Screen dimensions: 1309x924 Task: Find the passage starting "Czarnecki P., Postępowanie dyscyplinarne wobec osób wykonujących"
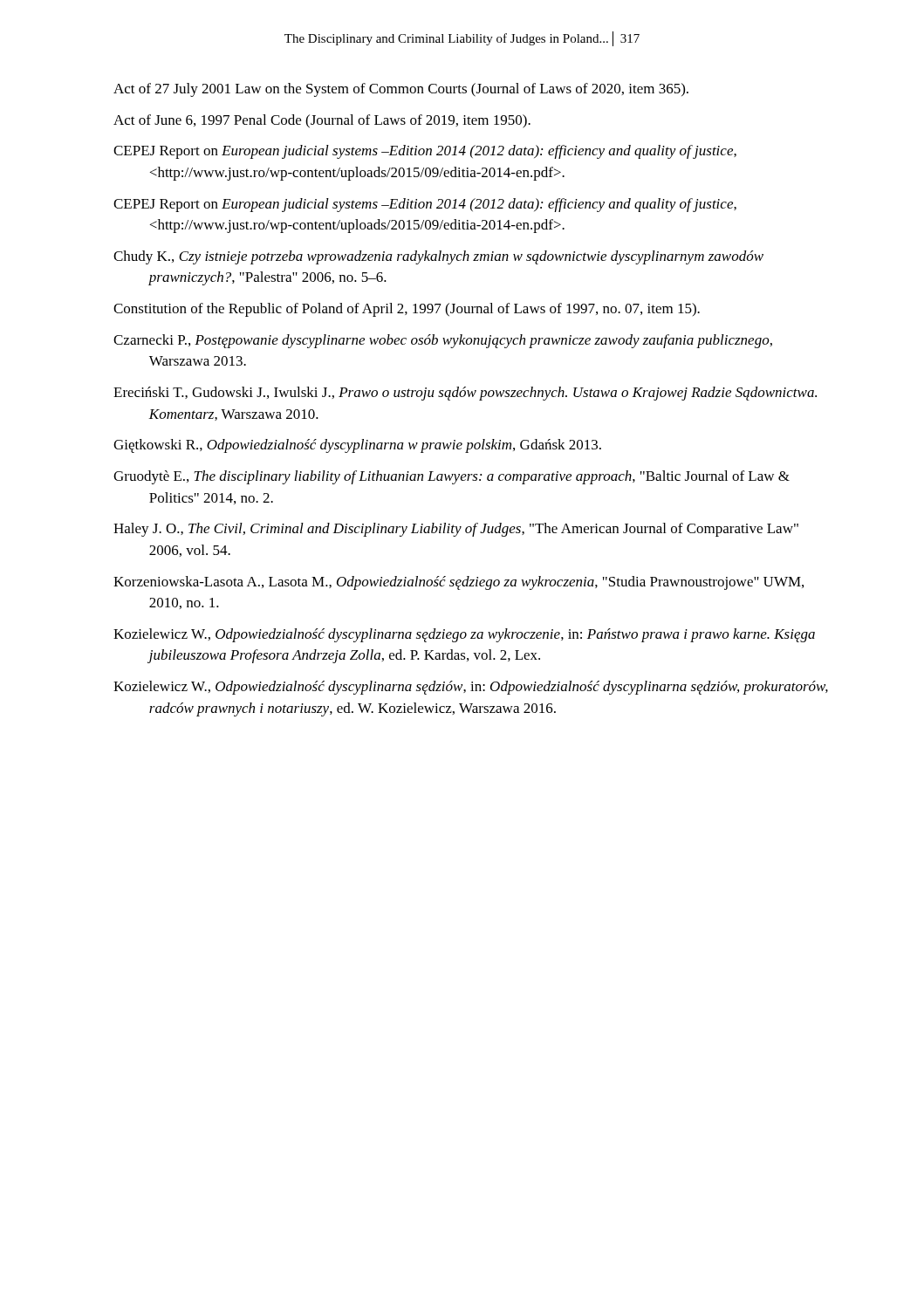443,350
